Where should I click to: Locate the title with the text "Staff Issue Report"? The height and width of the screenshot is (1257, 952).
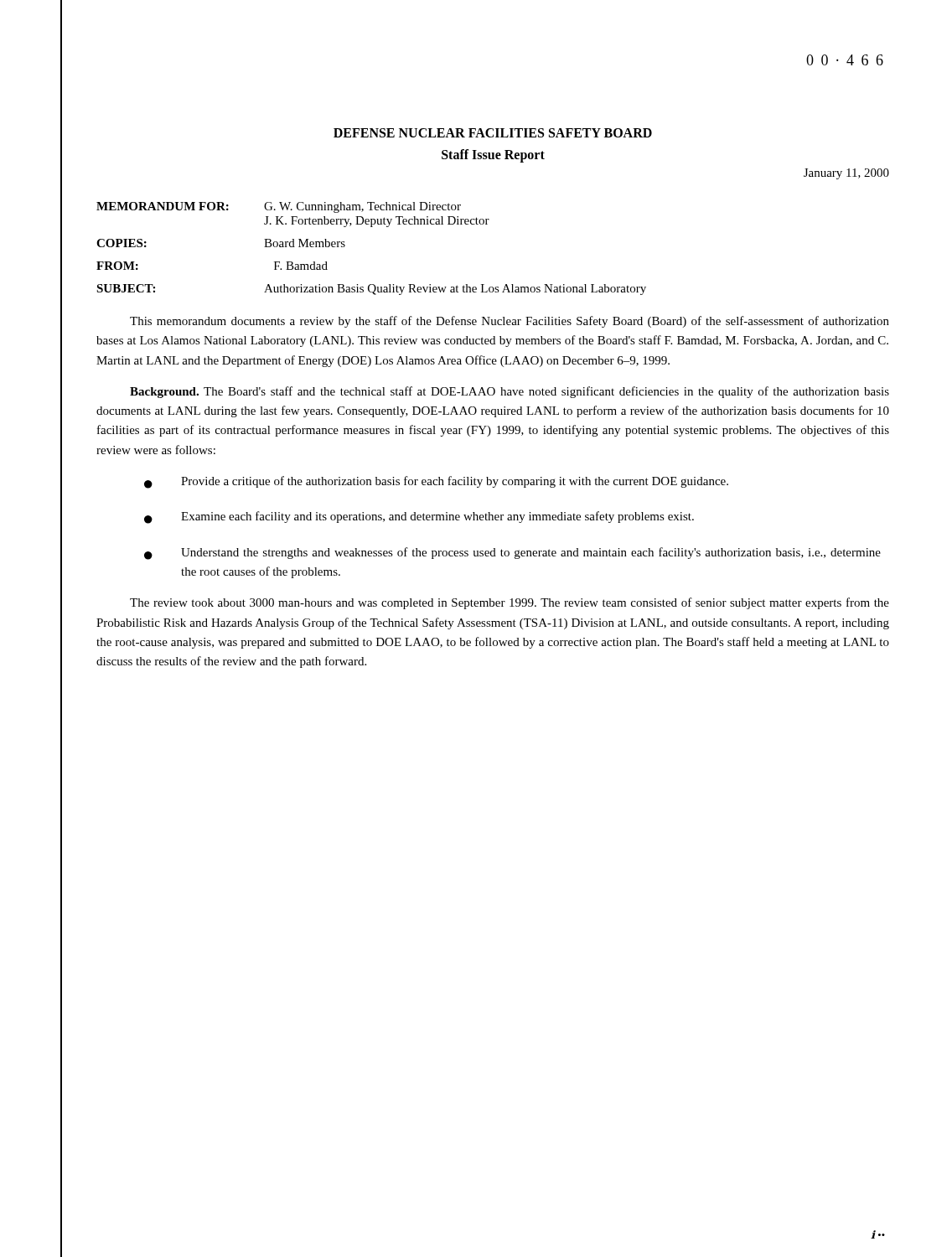point(493,155)
